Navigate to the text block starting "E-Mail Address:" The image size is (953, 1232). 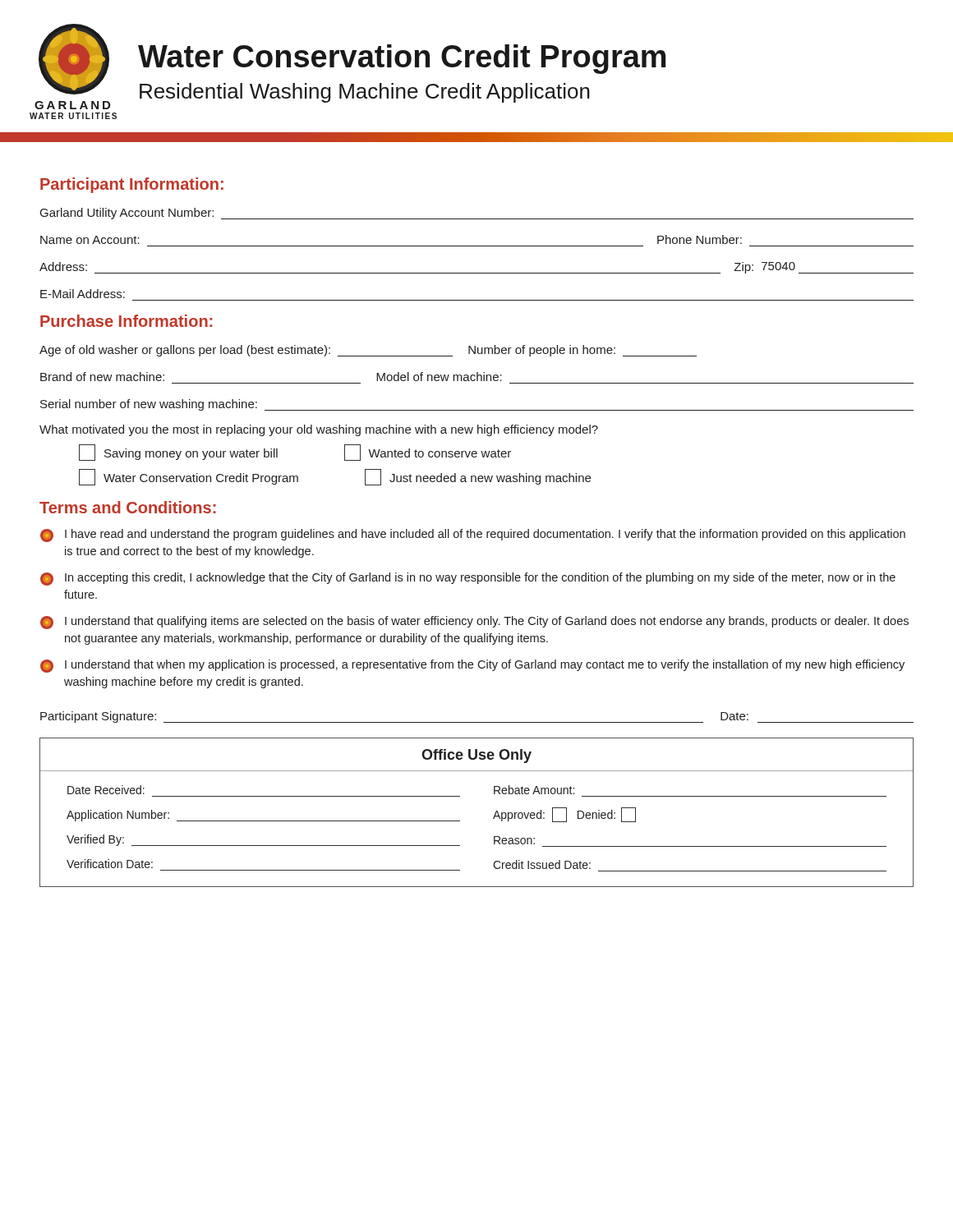click(x=476, y=293)
